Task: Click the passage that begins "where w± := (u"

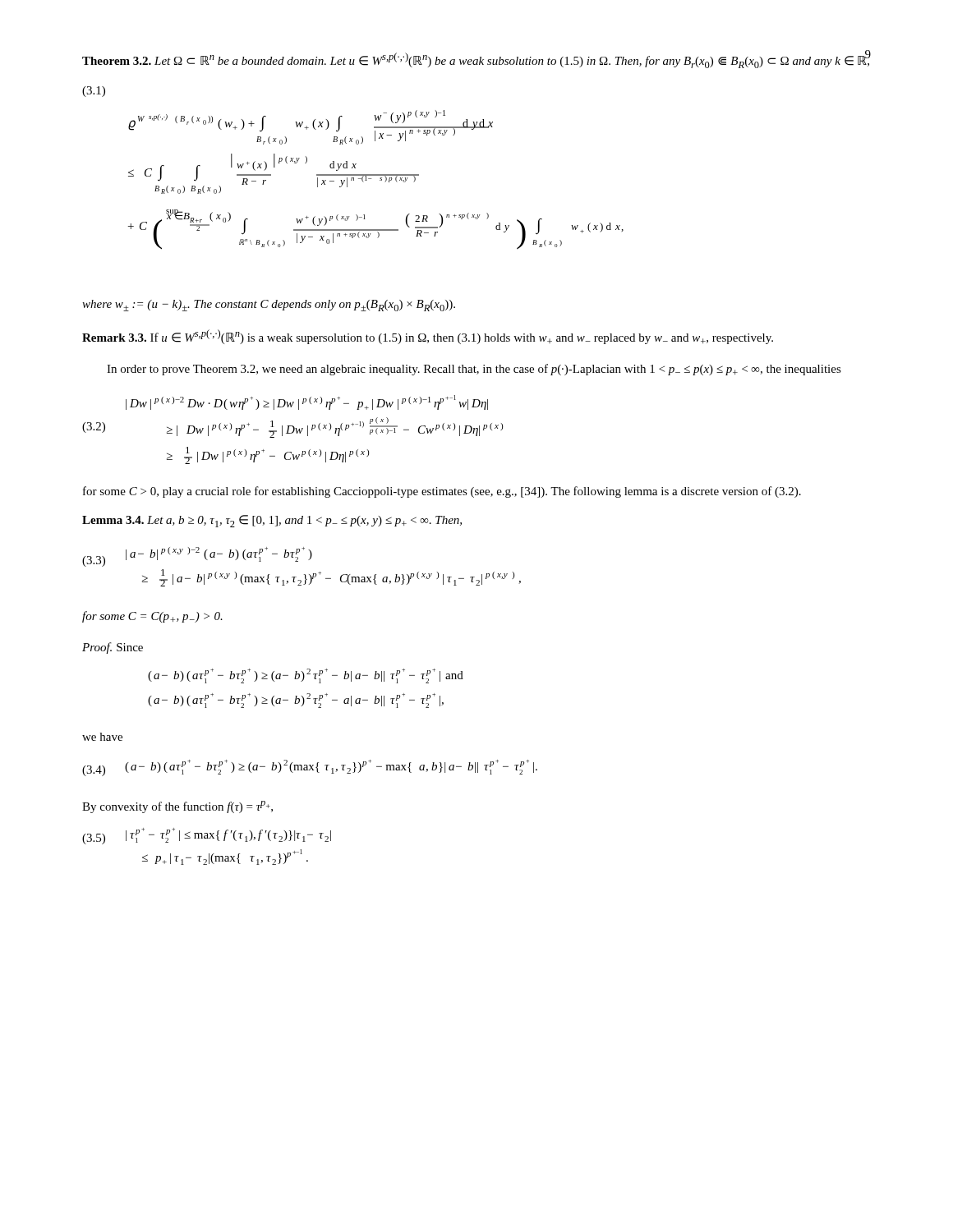Action: [269, 306]
